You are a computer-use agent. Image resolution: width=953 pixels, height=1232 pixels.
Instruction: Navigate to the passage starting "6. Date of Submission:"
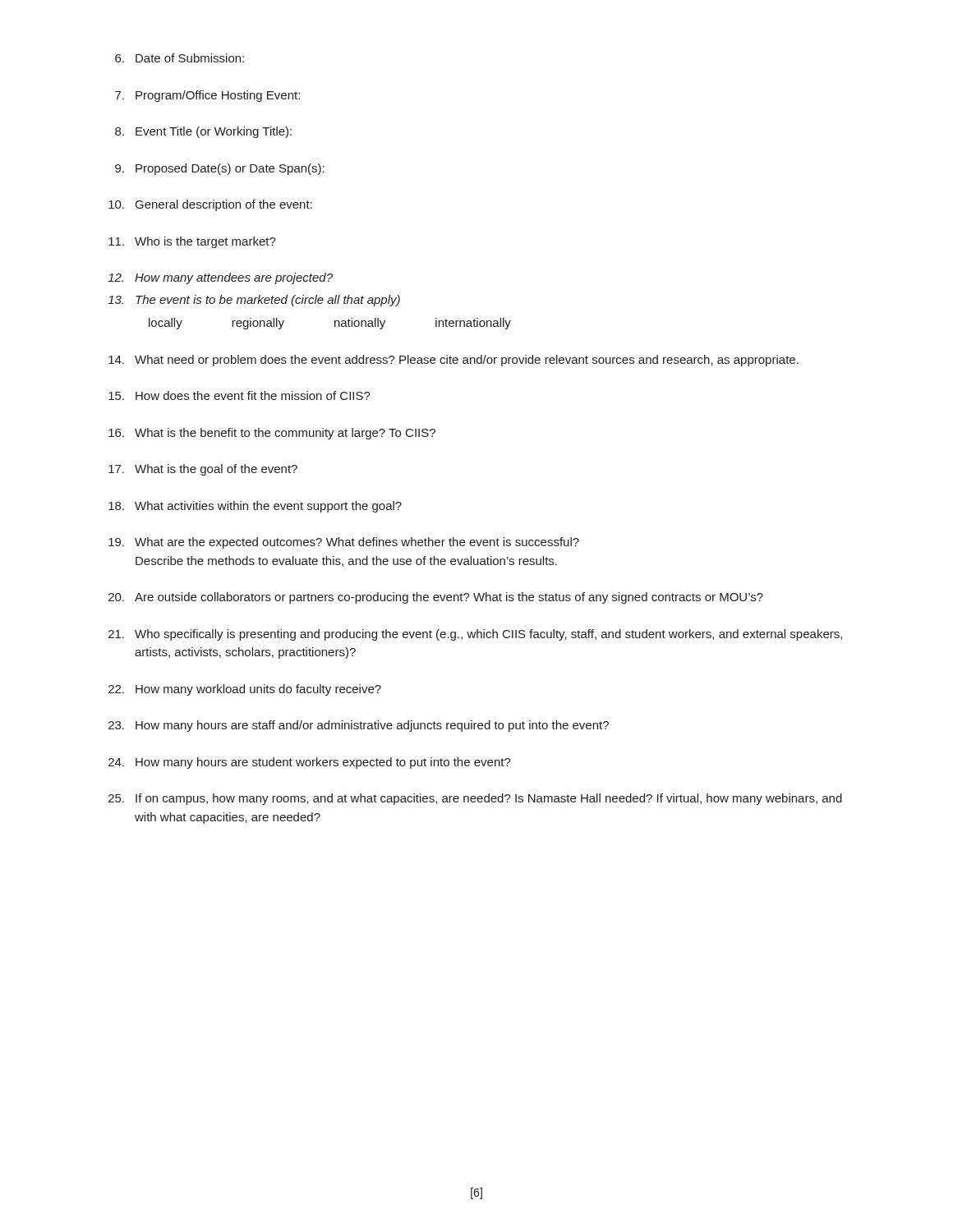point(180,58)
